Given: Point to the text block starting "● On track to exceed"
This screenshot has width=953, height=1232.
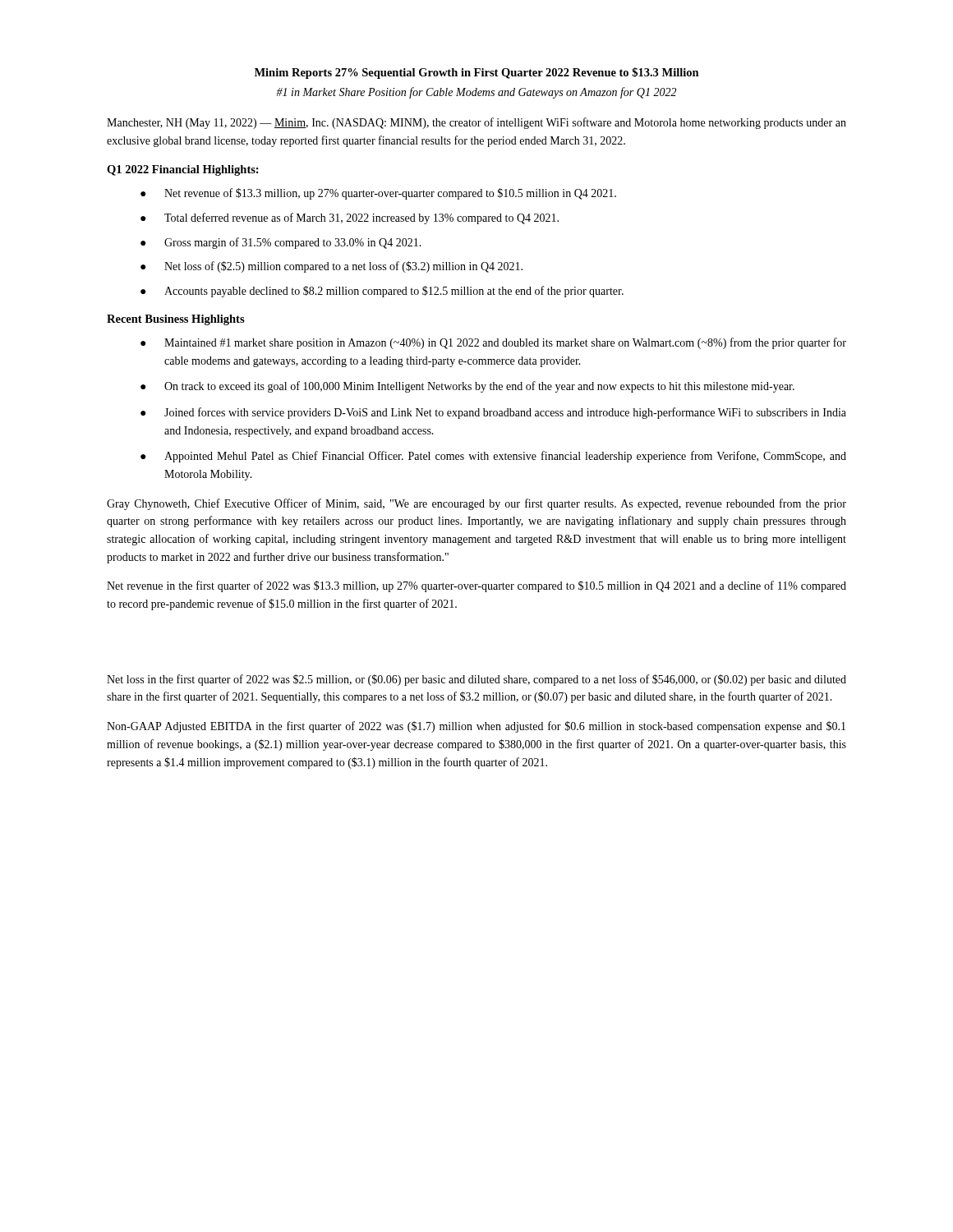Looking at the screenshot, I should (467, 387).
